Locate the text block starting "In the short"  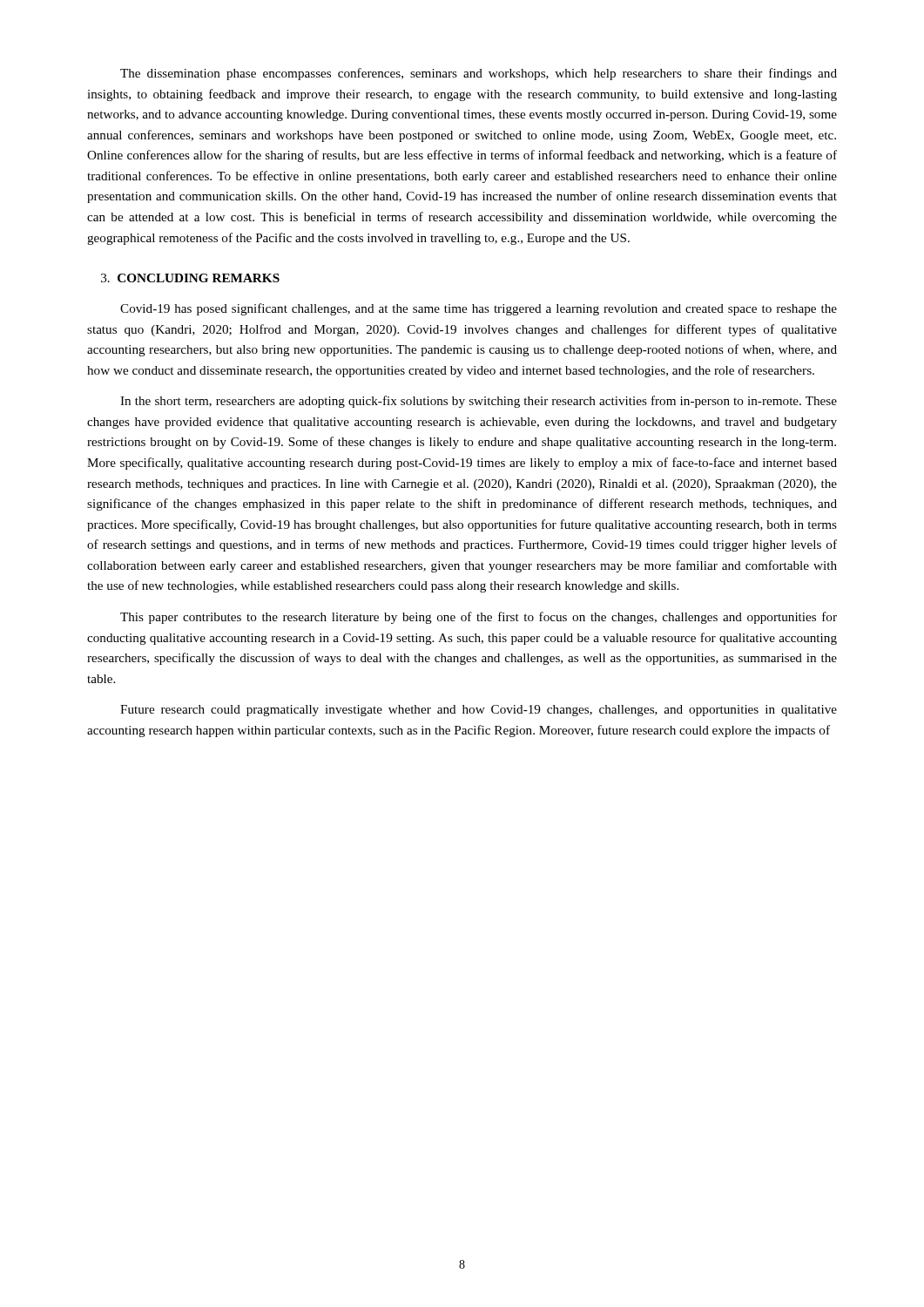[462, 493]
